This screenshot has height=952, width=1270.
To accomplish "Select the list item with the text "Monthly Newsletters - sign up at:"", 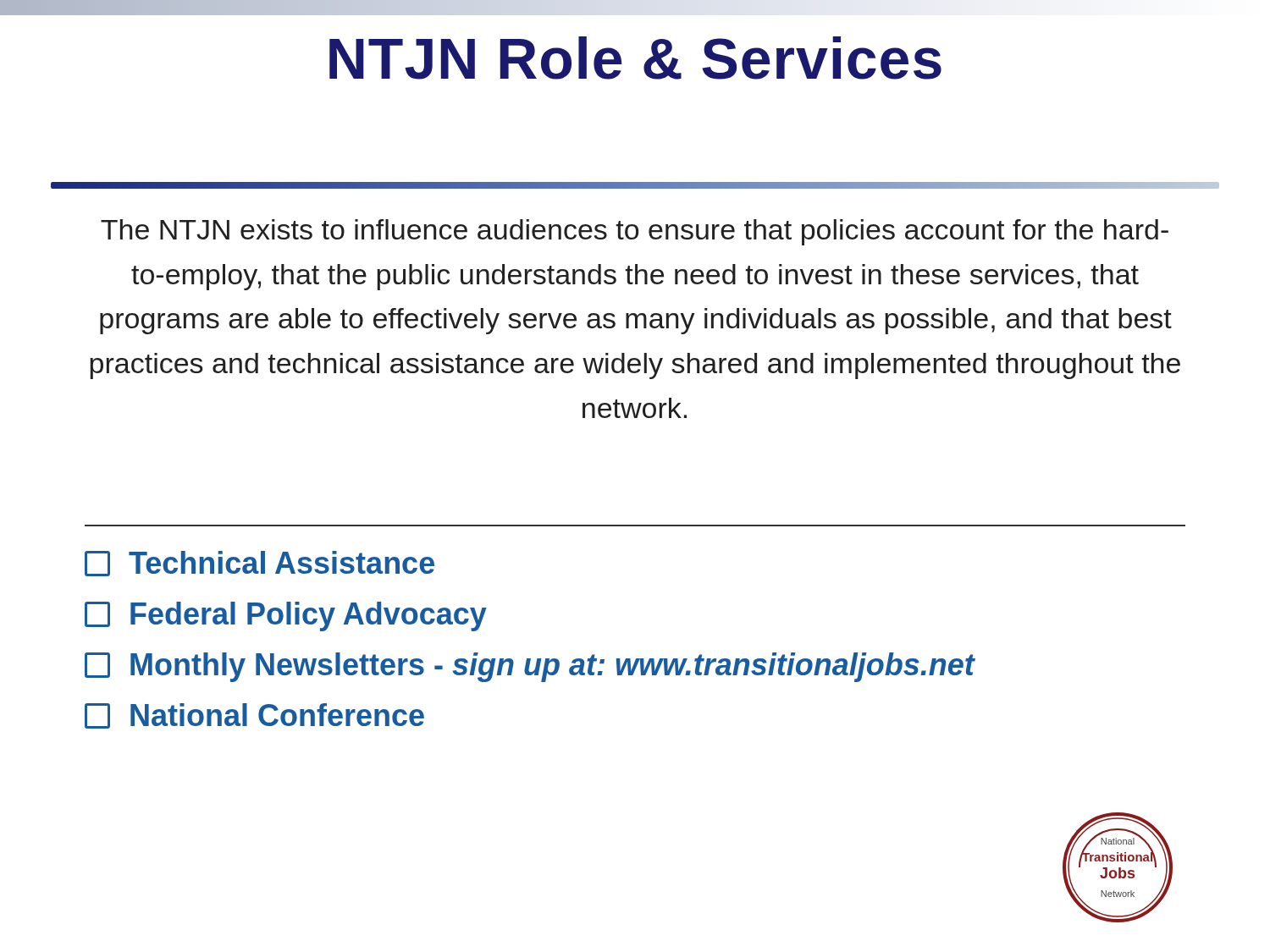I will click(x=530, y=665).
